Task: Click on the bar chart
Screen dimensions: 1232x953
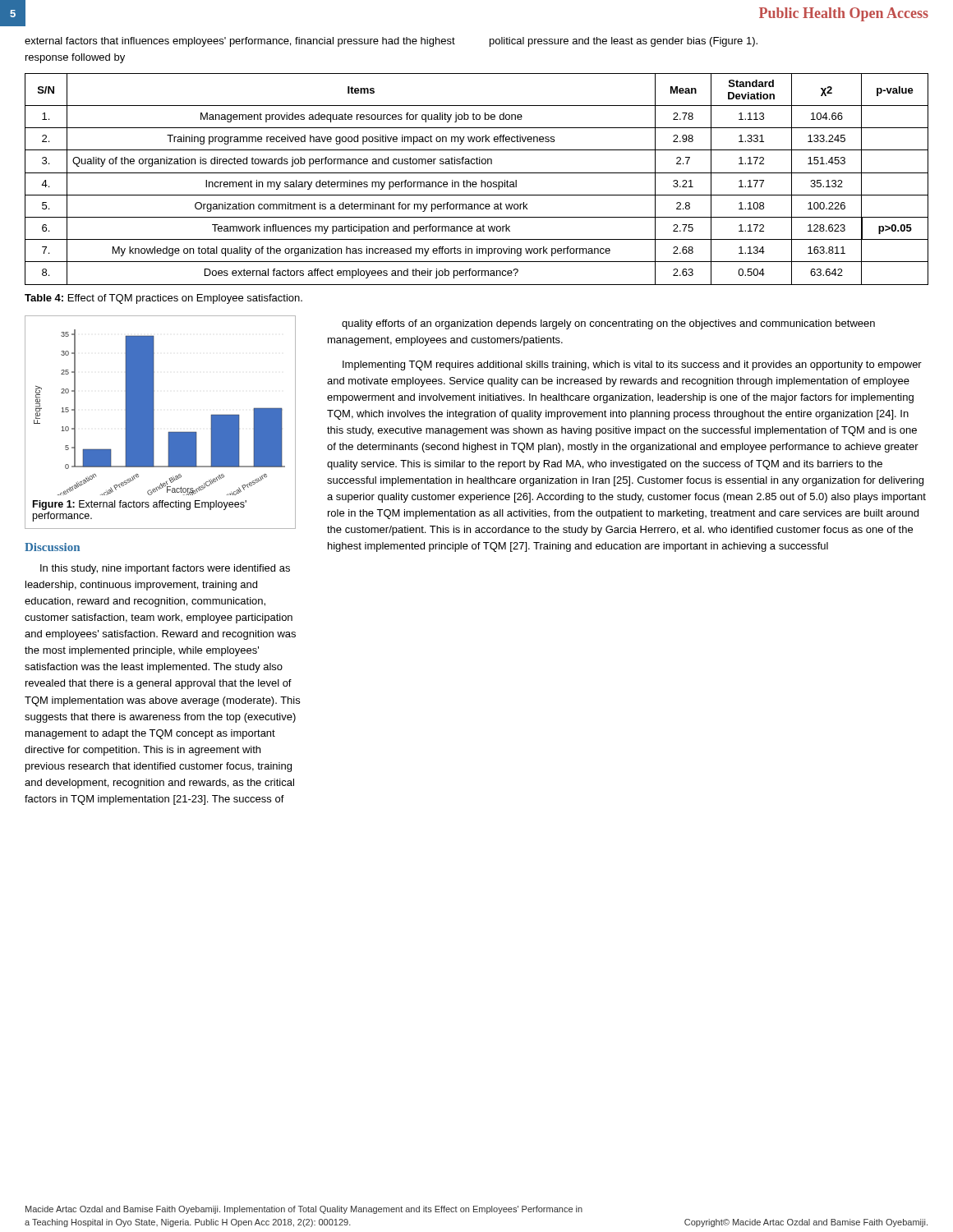Action: [x=160, y=422]
